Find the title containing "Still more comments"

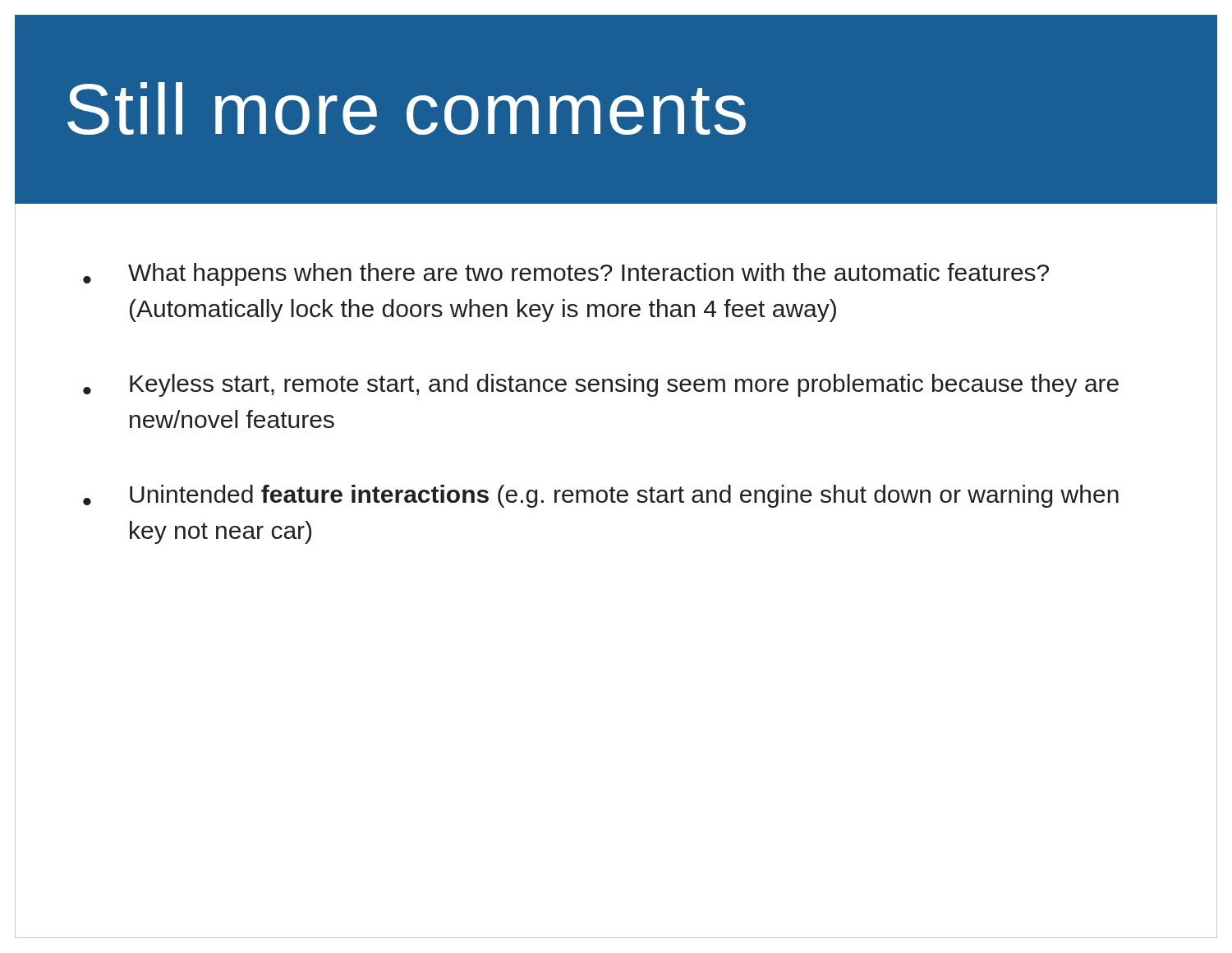407,109
